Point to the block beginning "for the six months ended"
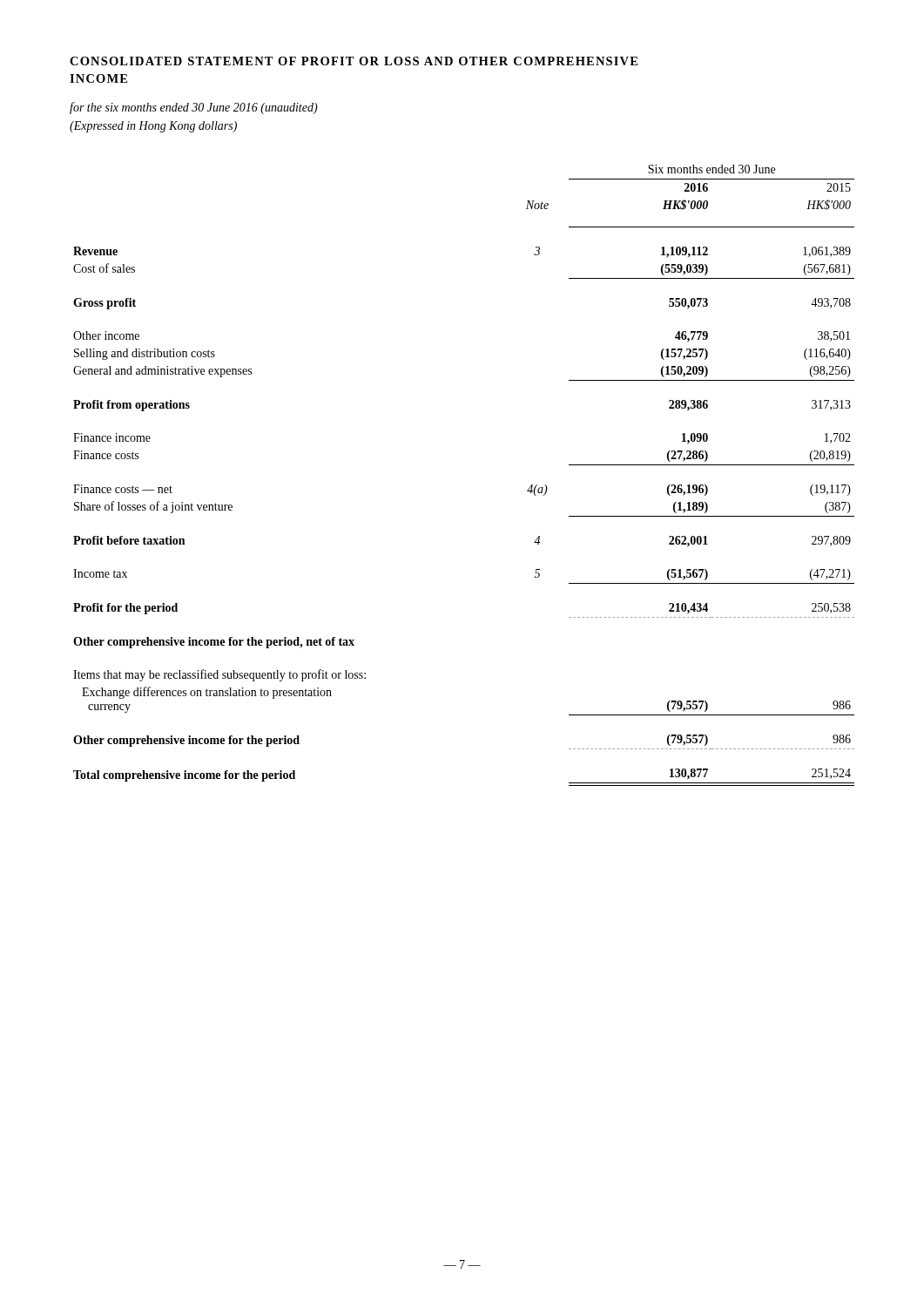 point(194,108)
